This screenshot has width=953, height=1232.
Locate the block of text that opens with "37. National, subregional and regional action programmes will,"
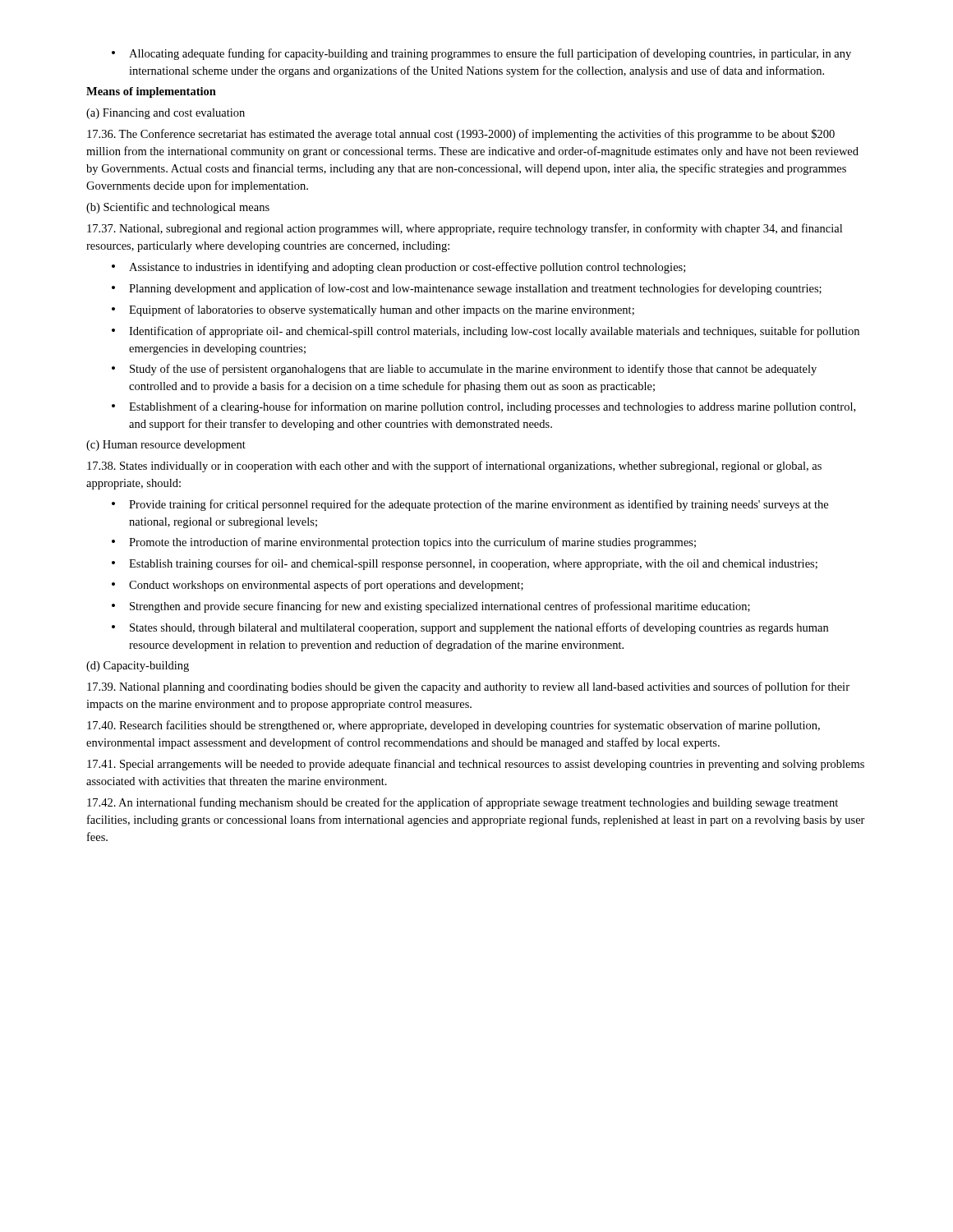(476, 238)
